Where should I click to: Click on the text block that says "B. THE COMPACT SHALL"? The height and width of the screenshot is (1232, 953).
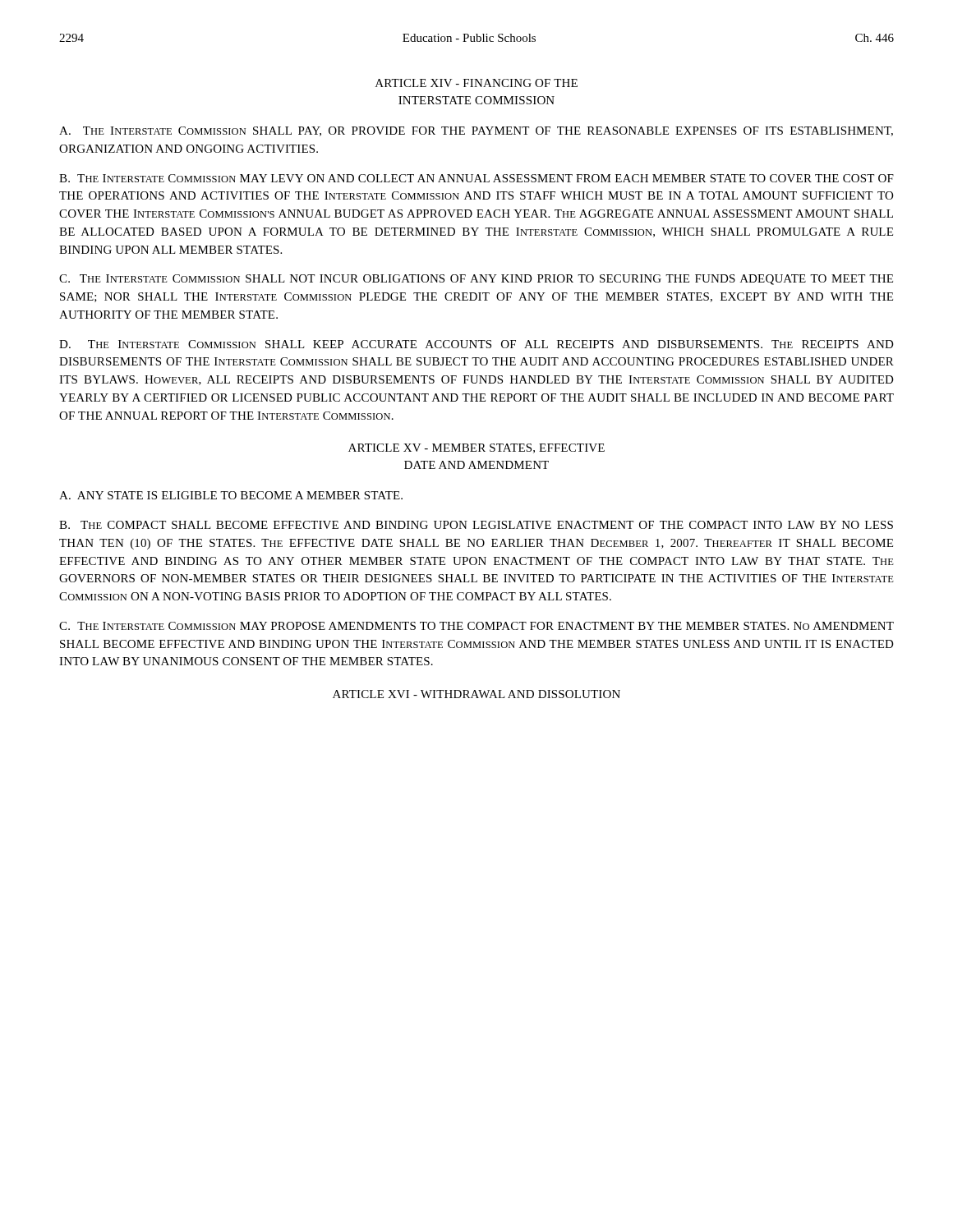point(476,561)
